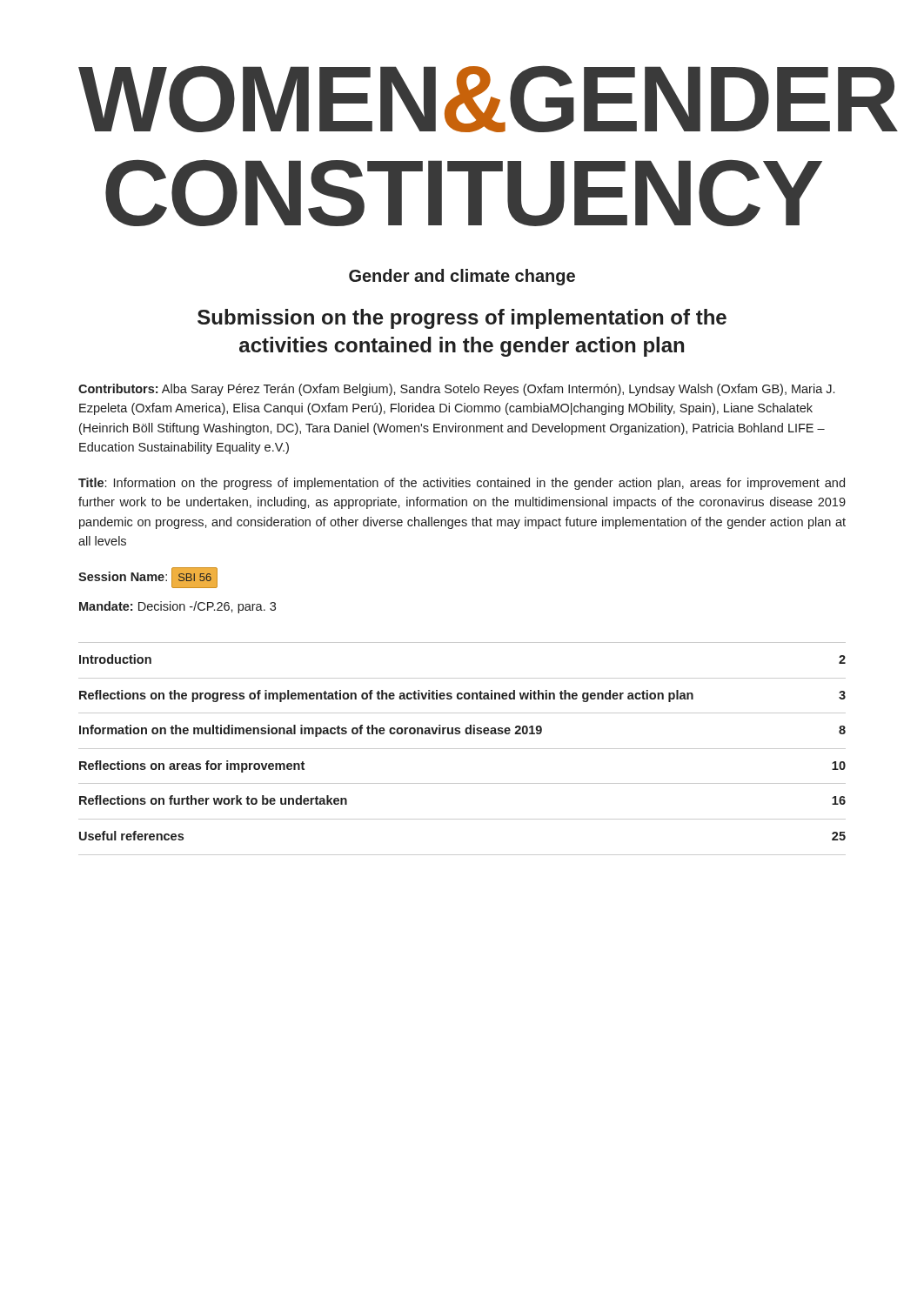Find the title that reads "Submission on the progress"

[x=462, y=332]
